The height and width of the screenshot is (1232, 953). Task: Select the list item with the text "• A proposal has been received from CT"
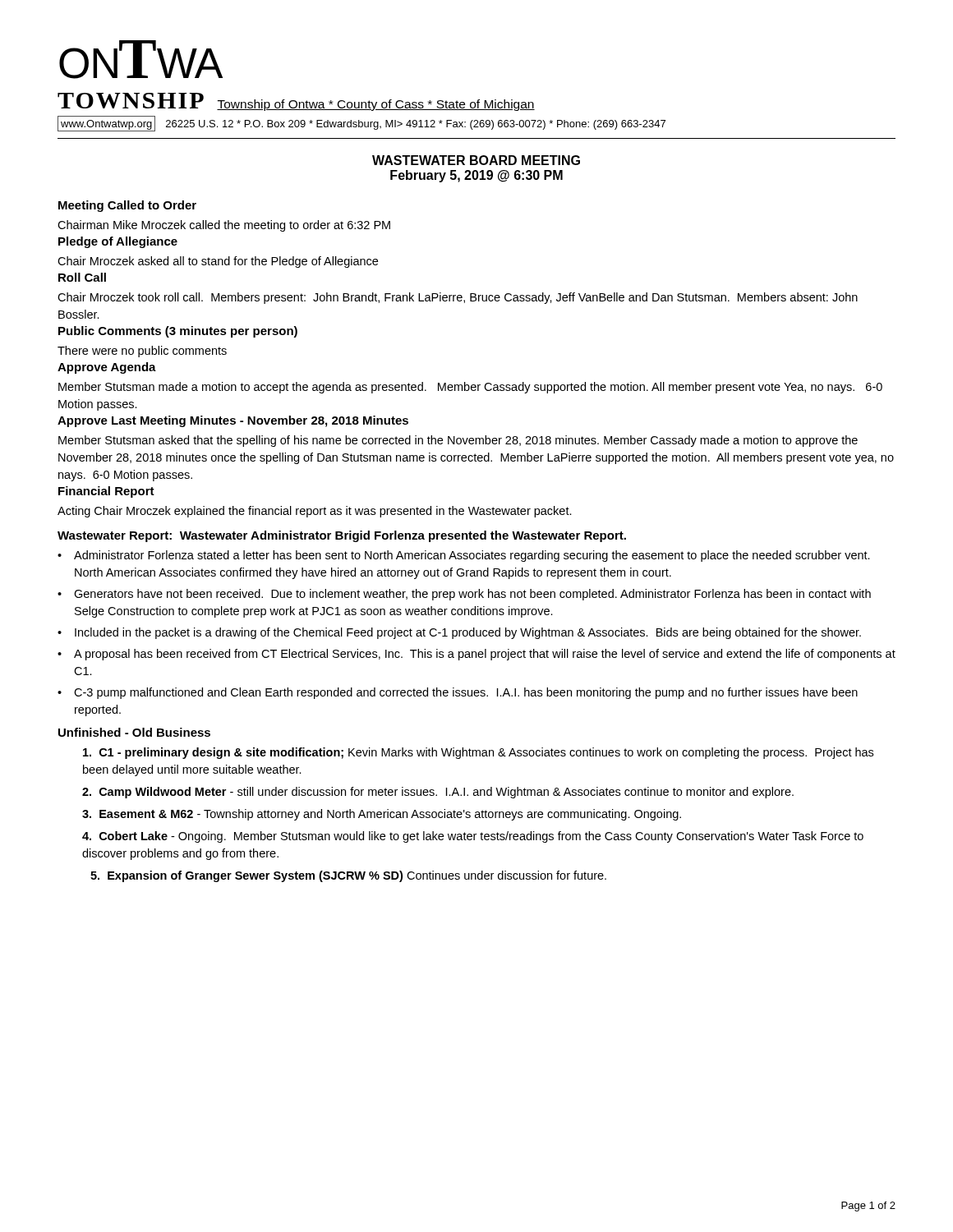[476, 663]
